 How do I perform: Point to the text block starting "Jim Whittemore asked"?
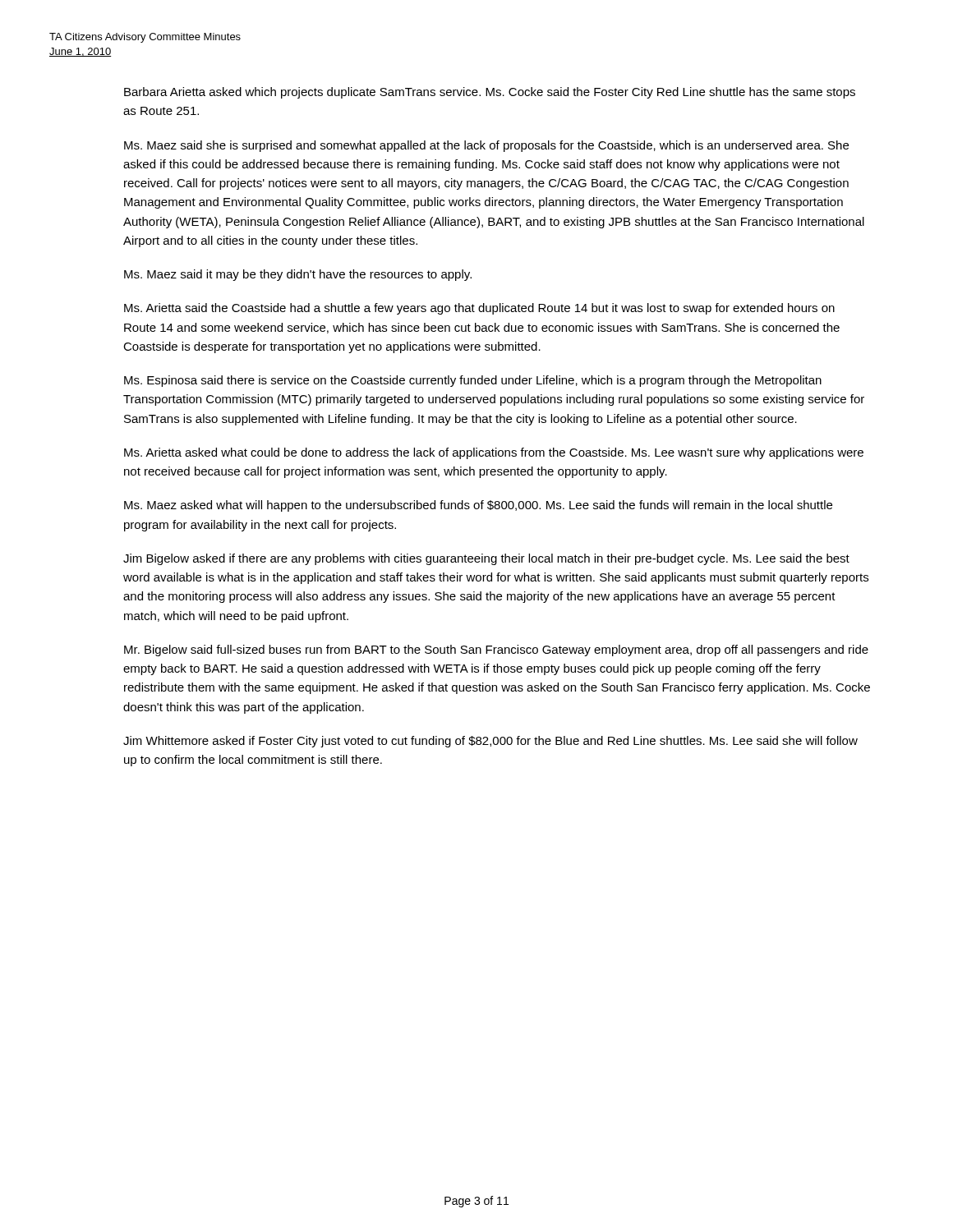tap(490, 750)
